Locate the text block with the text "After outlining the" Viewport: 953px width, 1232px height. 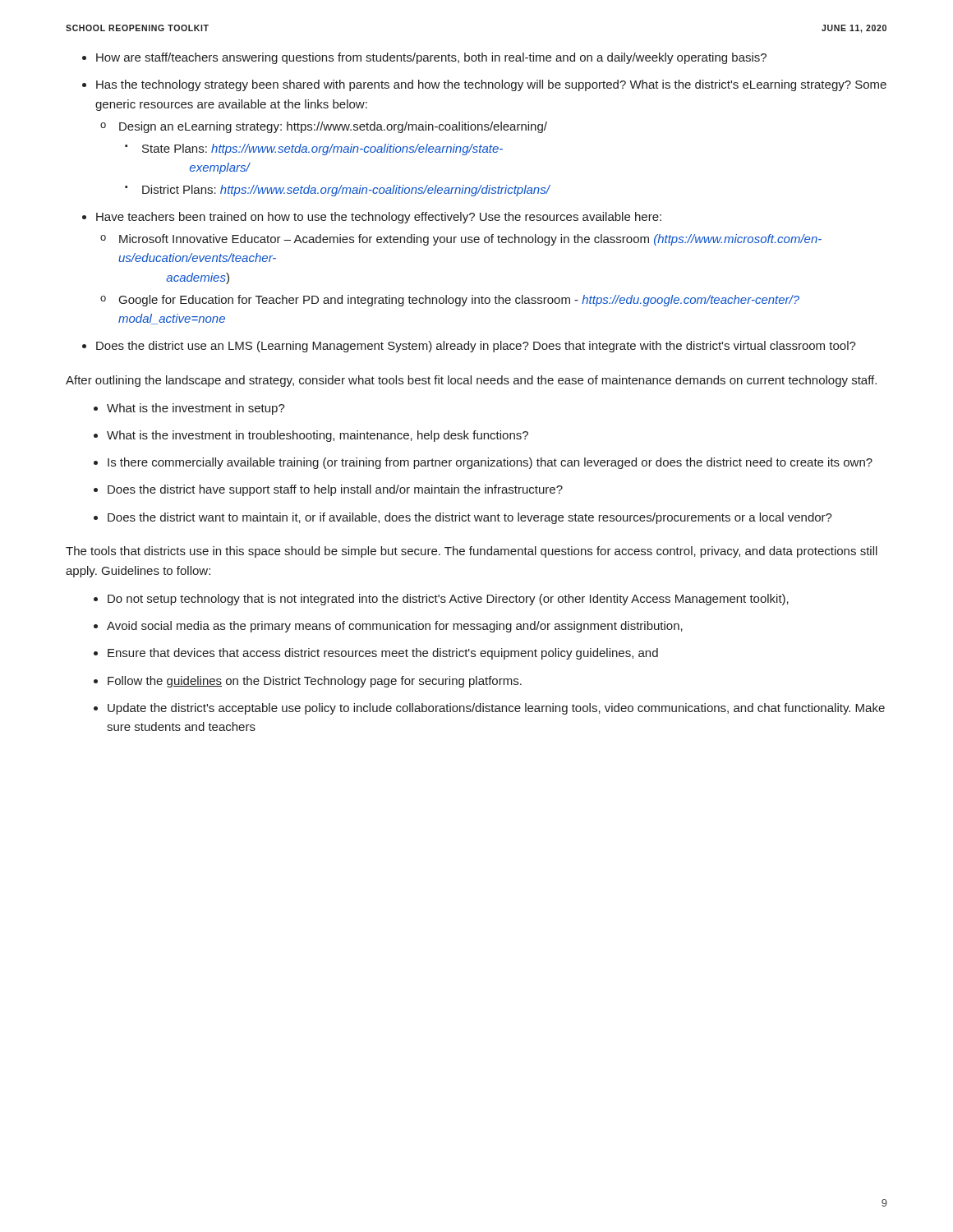(472, 379)
